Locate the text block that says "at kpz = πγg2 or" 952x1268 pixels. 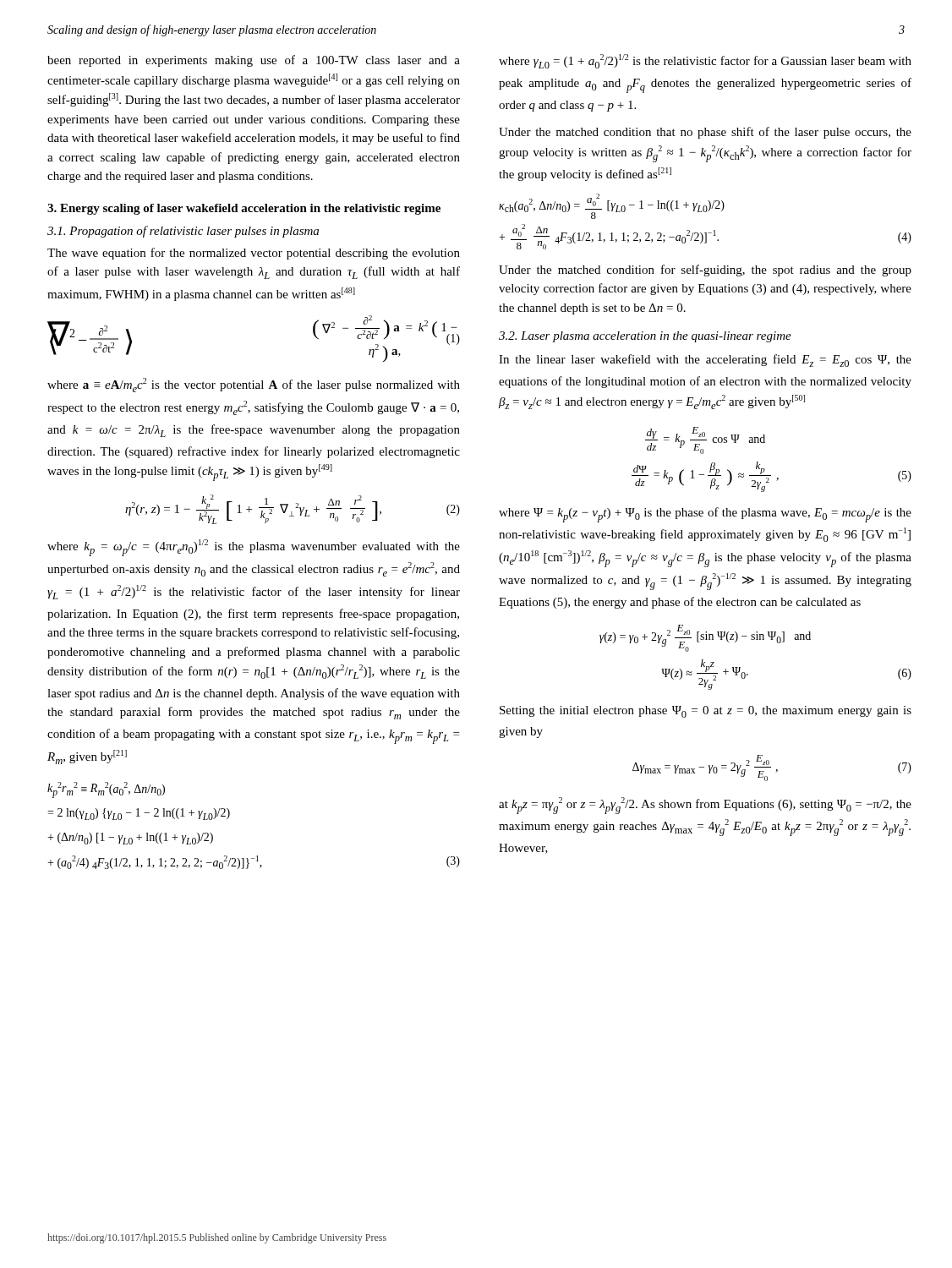[x=705, y=826]
